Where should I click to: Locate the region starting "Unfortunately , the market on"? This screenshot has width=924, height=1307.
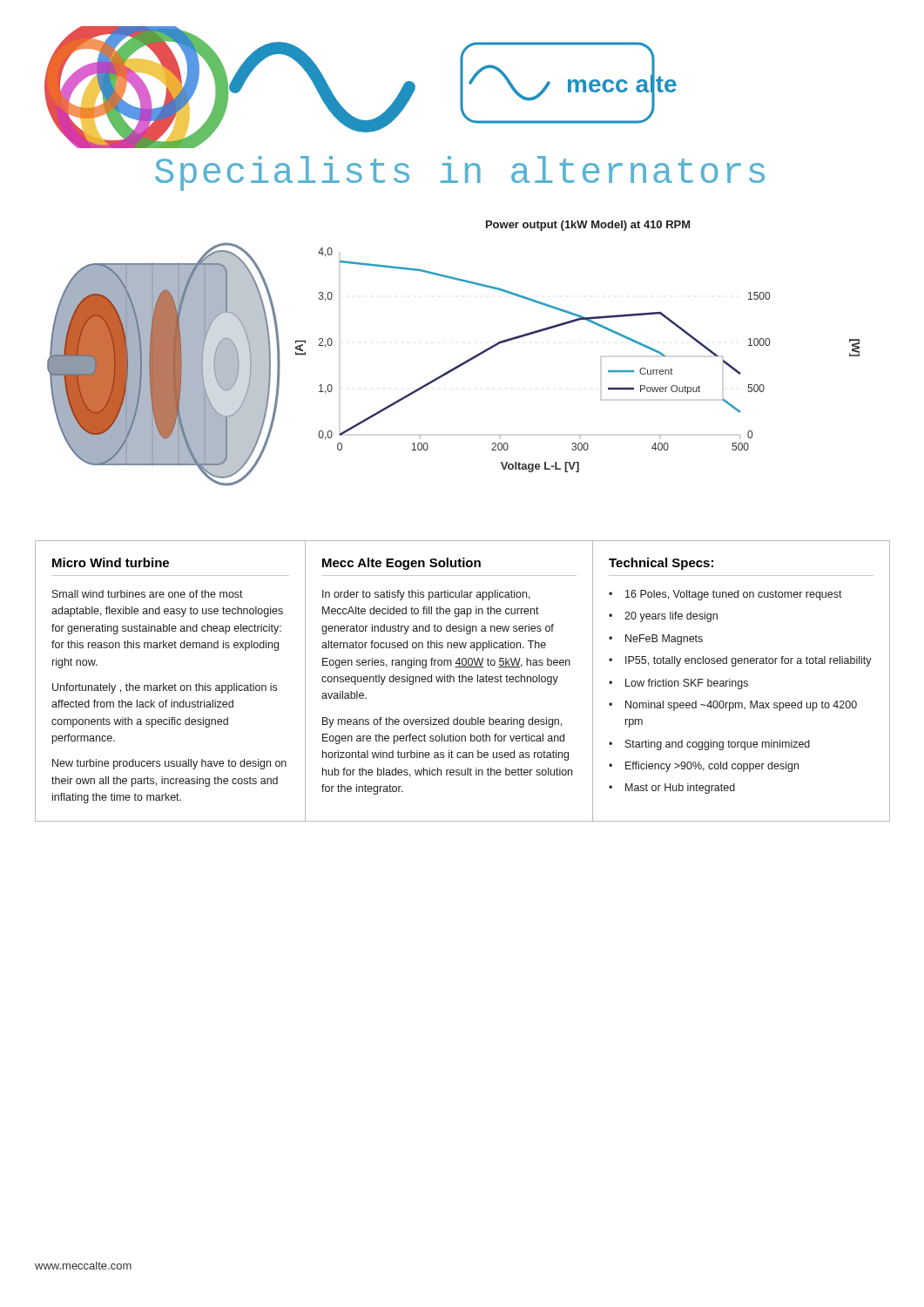point(165,713)
